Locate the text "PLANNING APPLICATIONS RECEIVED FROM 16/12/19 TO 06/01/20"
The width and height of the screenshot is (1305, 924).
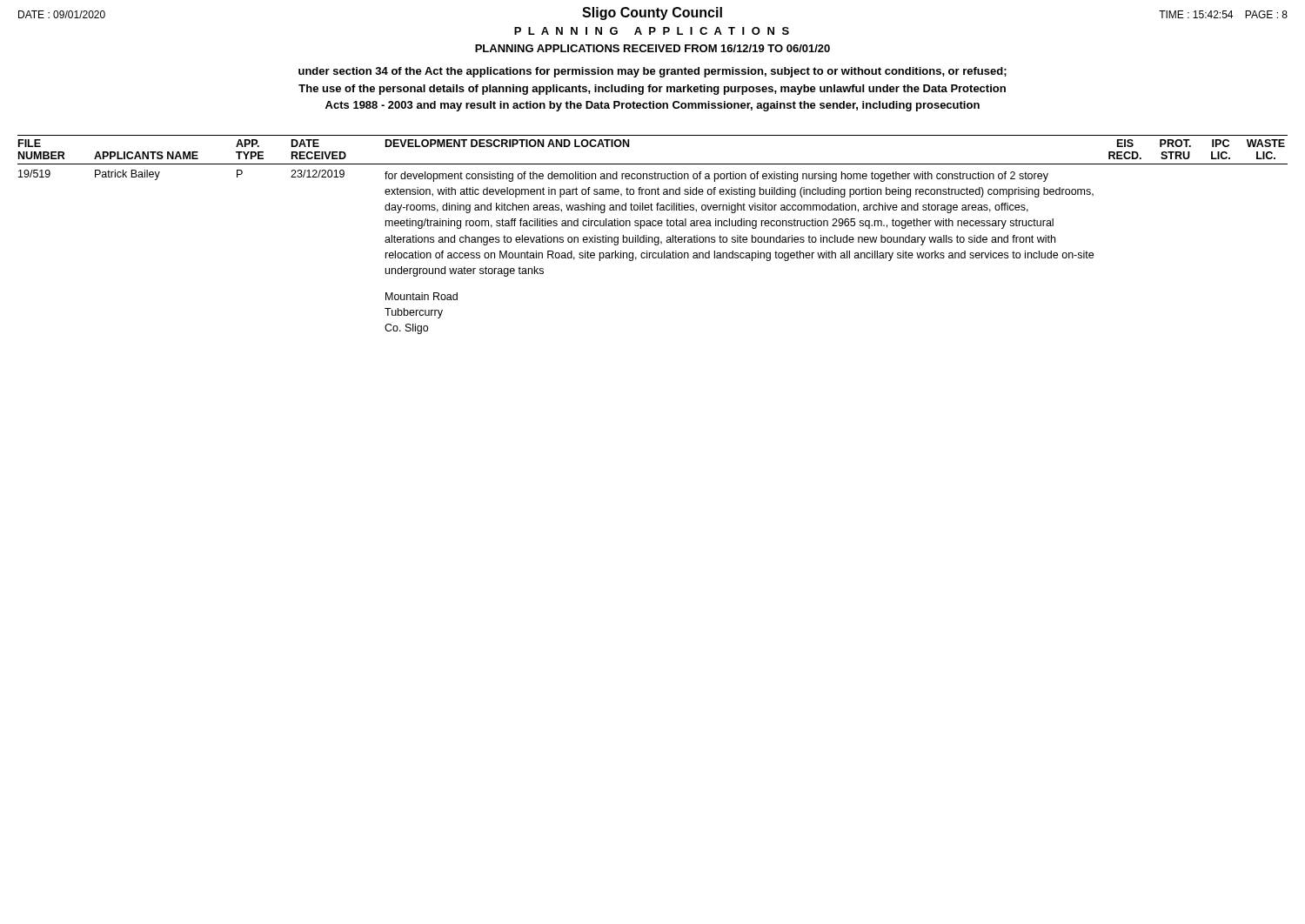[652, 48]
